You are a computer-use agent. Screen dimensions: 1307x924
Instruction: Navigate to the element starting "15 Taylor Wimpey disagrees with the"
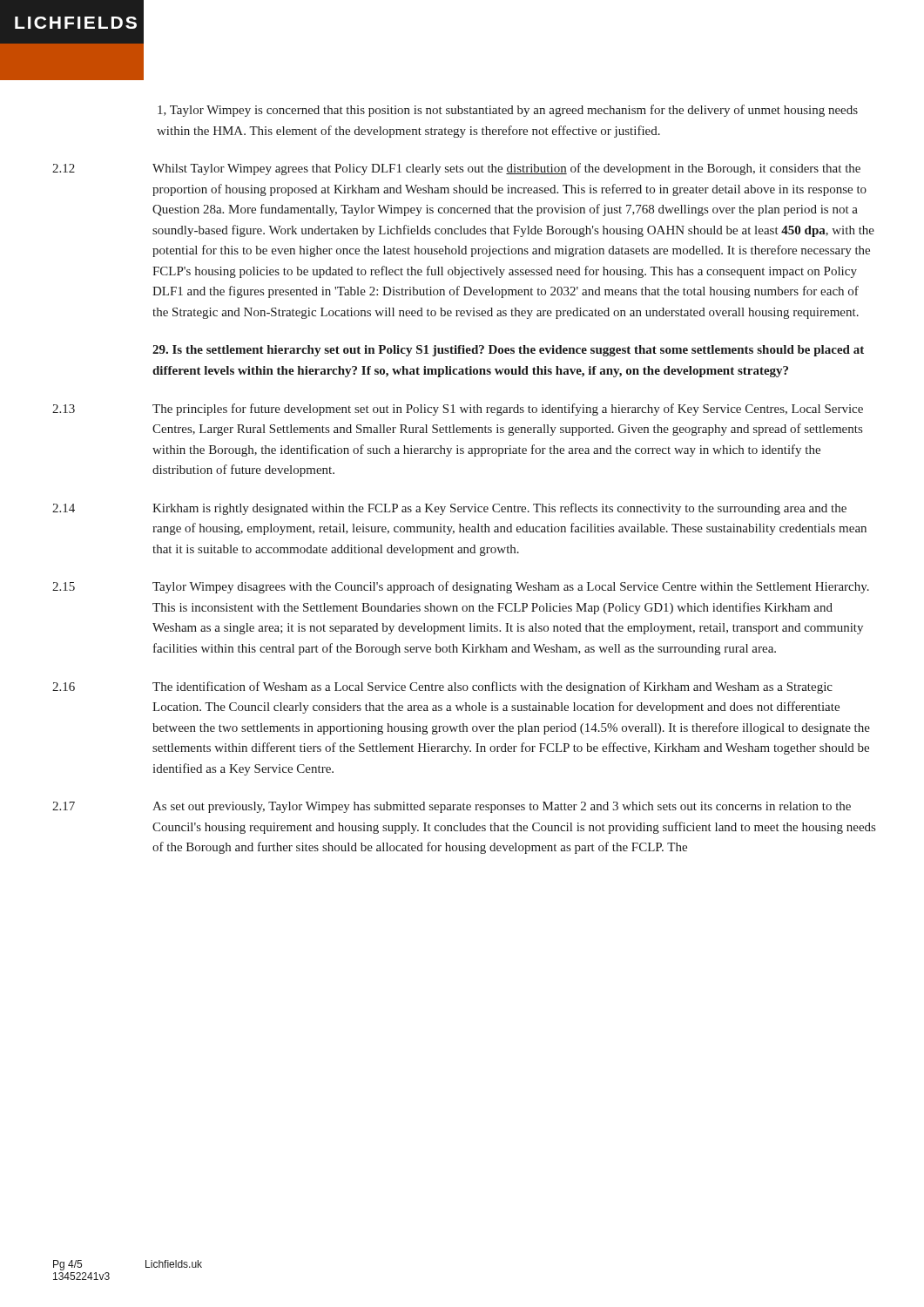(464, 618)
